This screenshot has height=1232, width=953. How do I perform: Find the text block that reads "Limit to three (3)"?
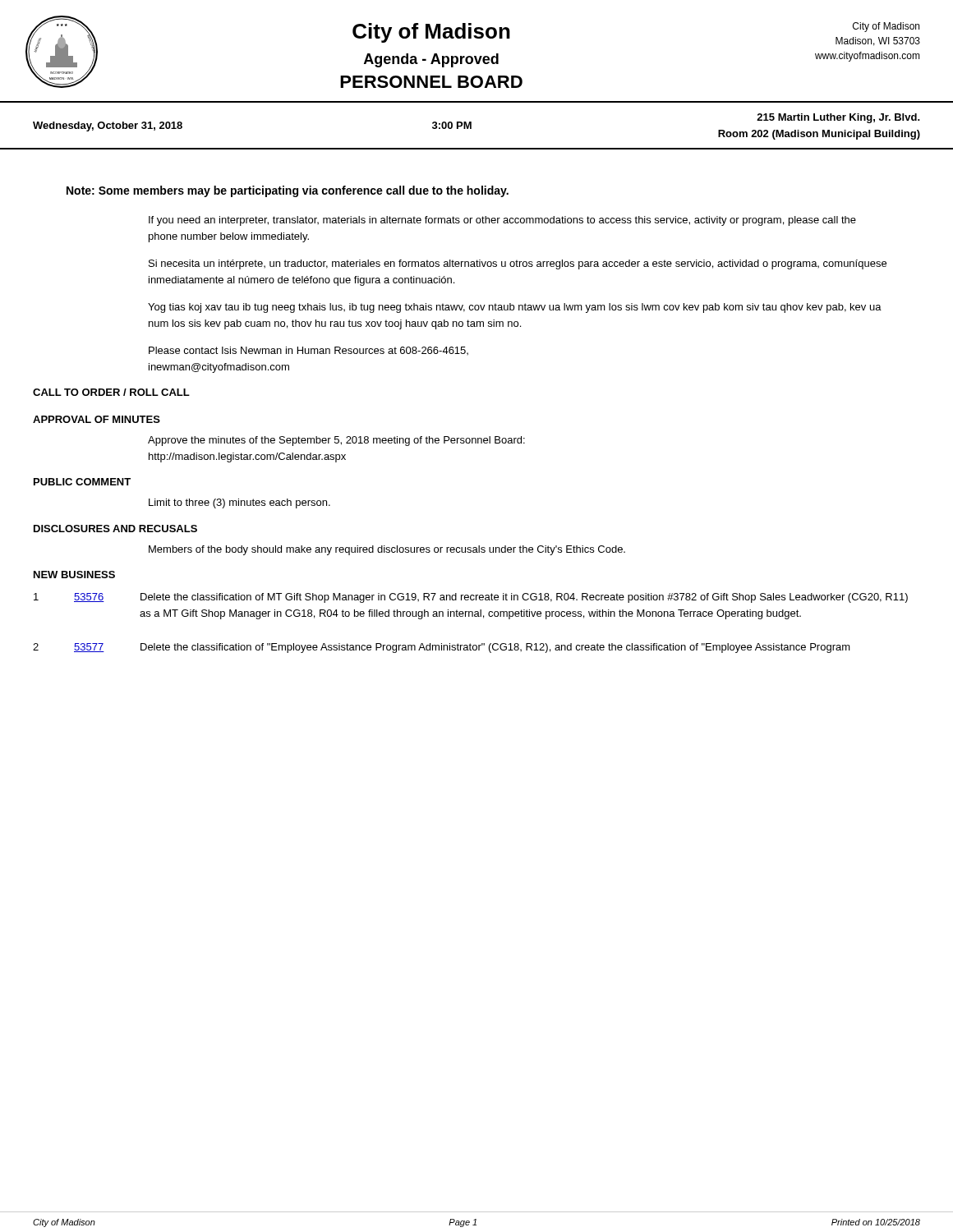coord(239,502)
